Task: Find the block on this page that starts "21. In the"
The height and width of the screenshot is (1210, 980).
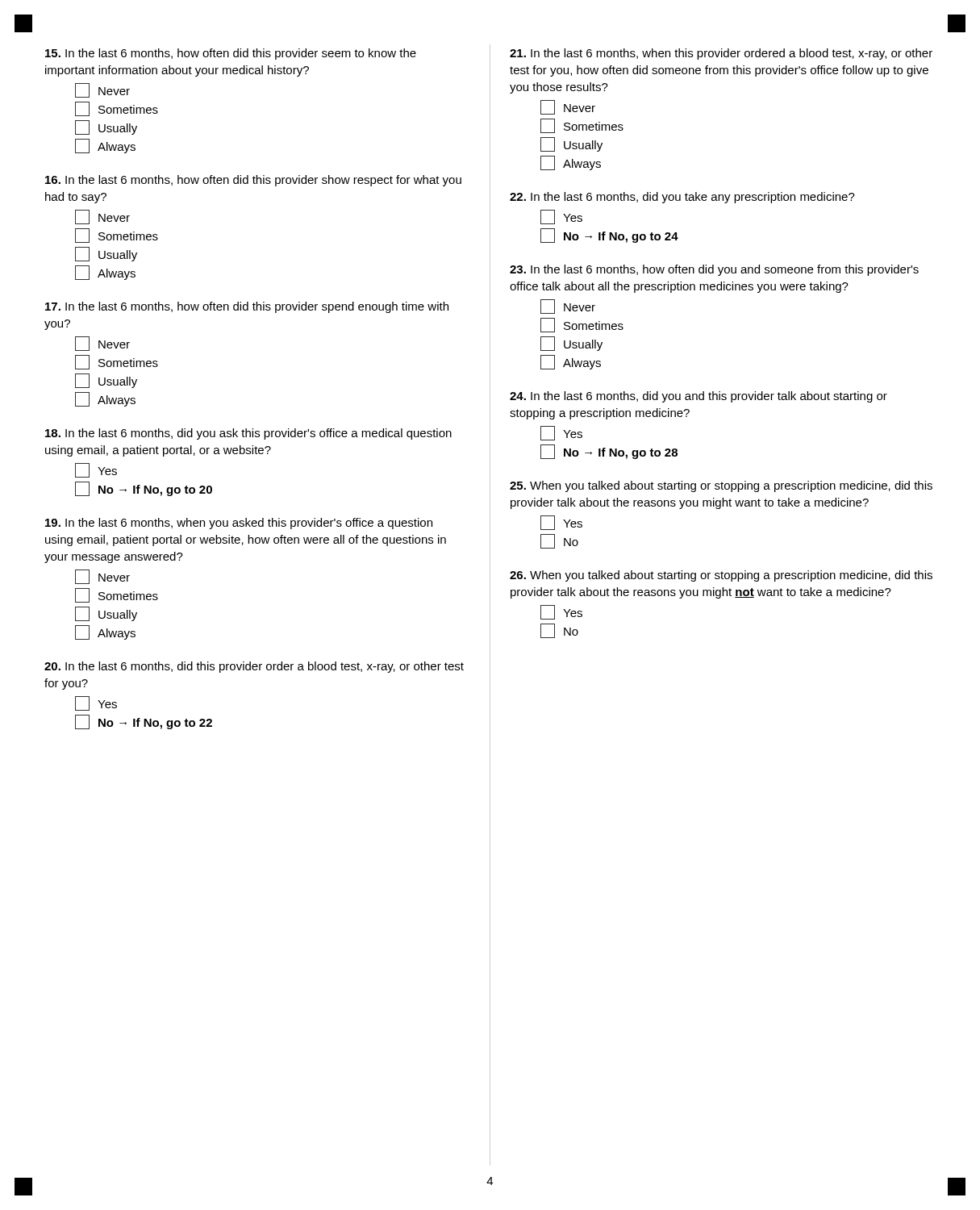Action: click(x=721, y=54)
